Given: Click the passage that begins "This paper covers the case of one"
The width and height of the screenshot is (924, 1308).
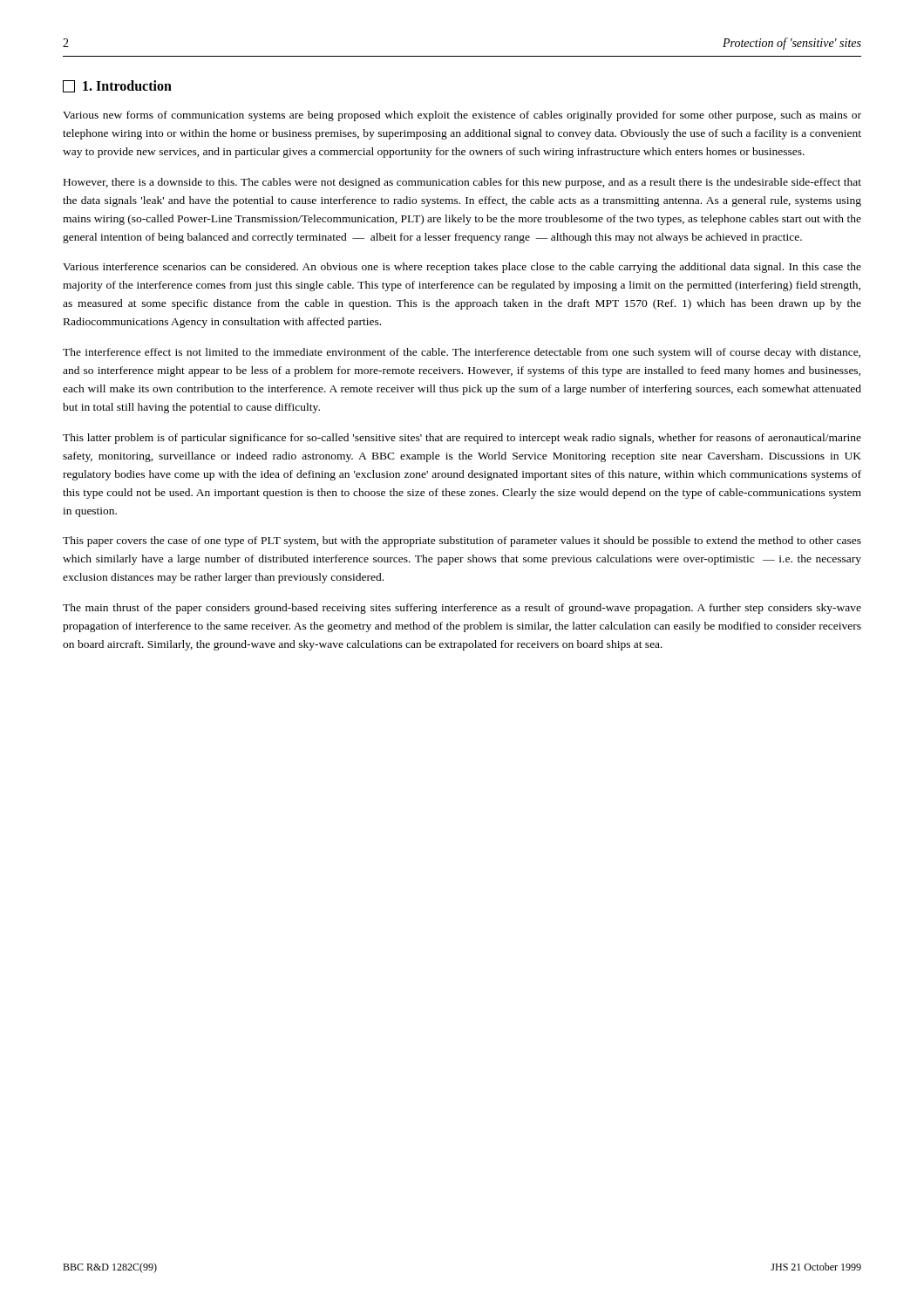Looking at the screenshot, I should point(462,559).
